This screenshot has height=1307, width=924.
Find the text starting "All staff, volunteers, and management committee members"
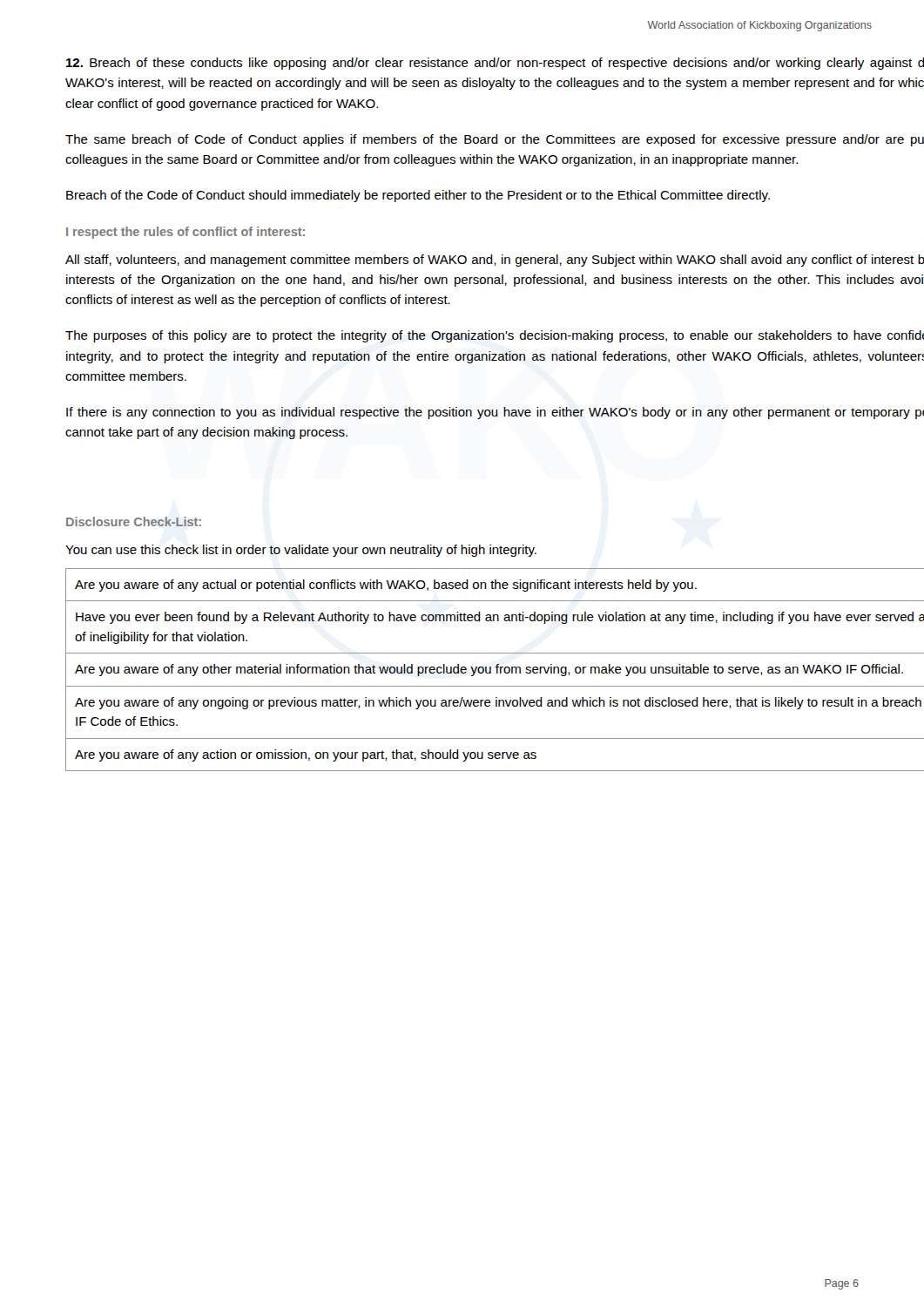pyautogui.click(x=495, y=279)
